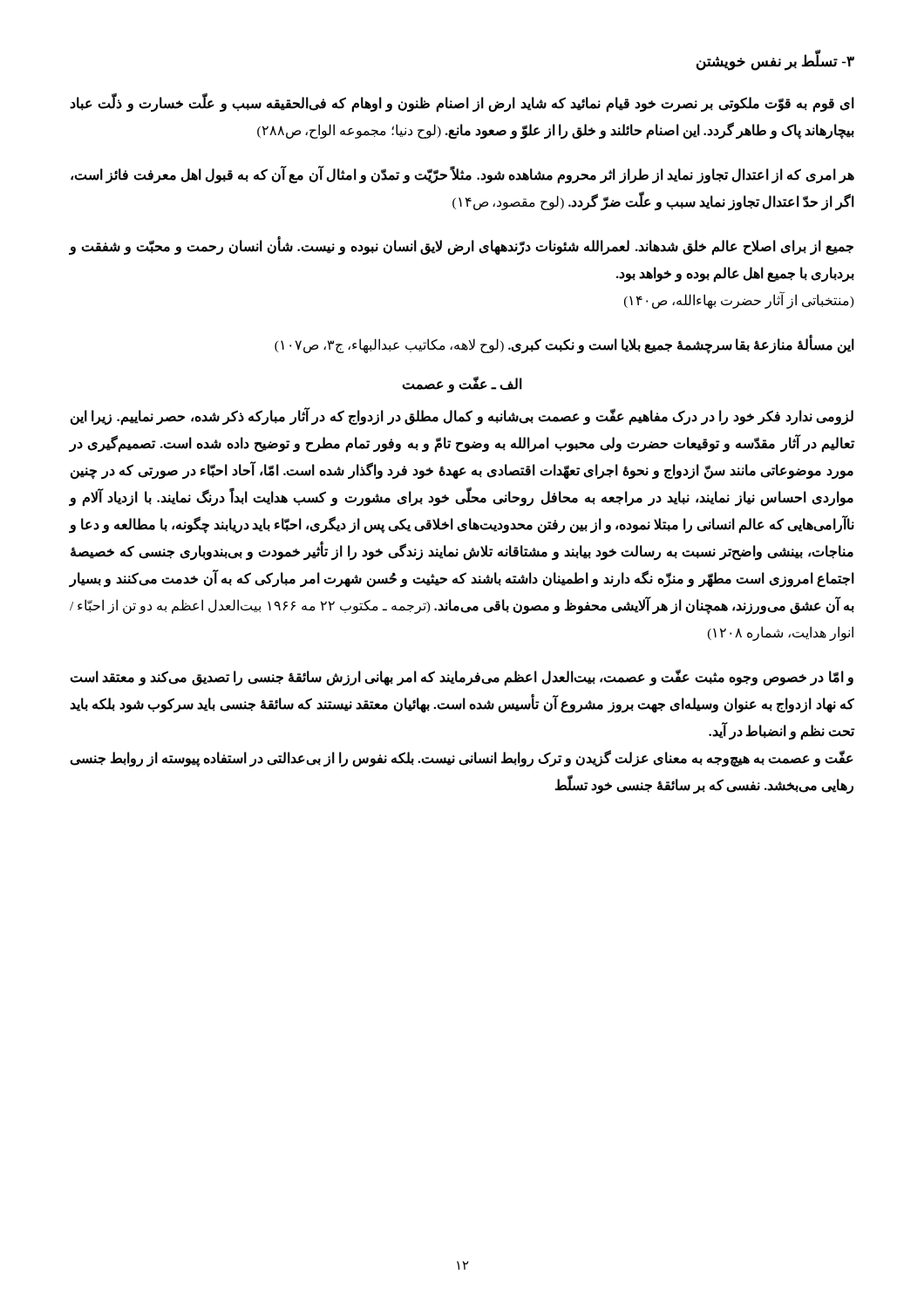Click on the region starting "جمیع از برای اصلاح"
The image size is (924, 1308).
click(x=462, y=247)
